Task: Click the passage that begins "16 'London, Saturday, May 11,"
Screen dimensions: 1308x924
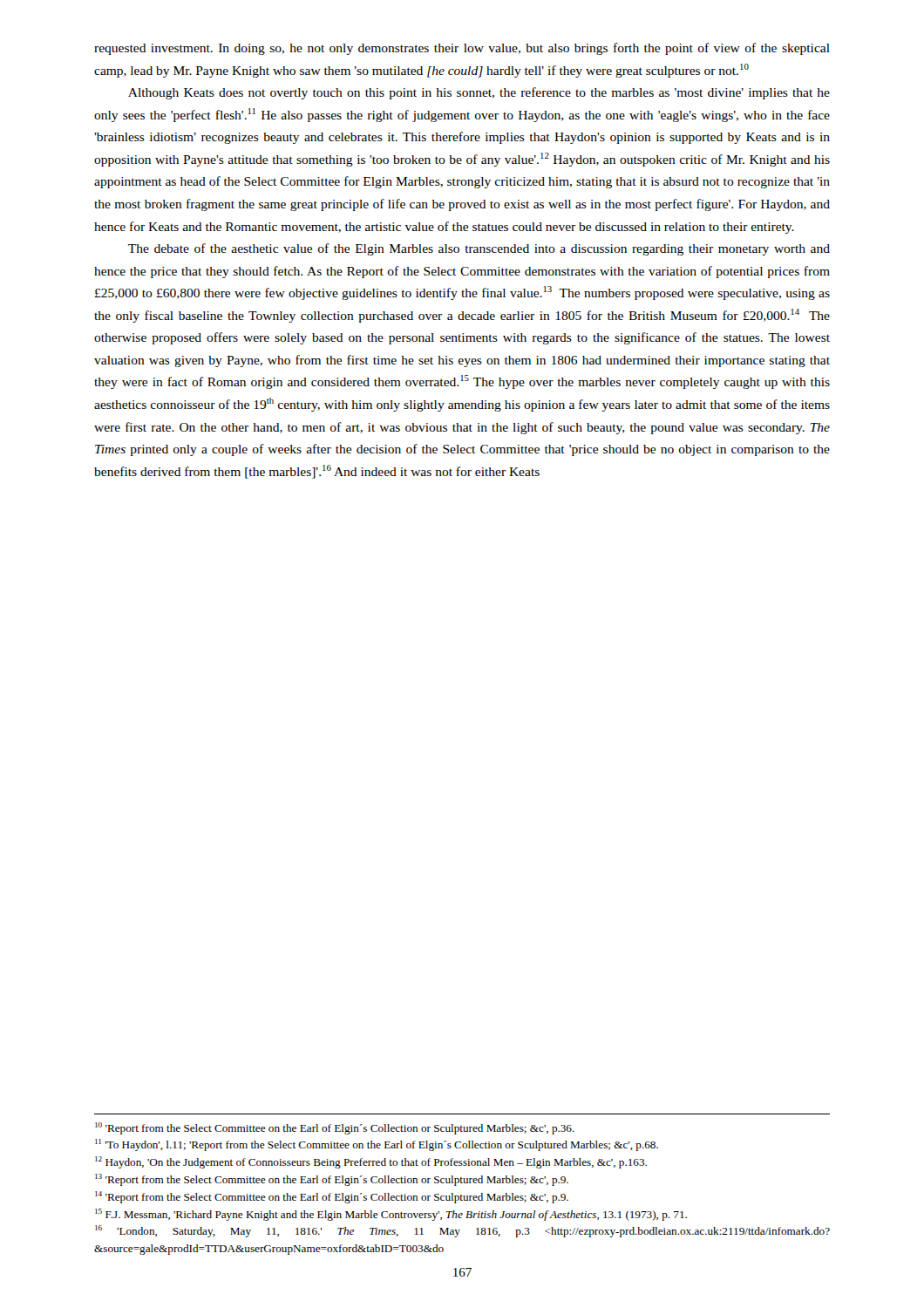Action: coord(462,1239)
